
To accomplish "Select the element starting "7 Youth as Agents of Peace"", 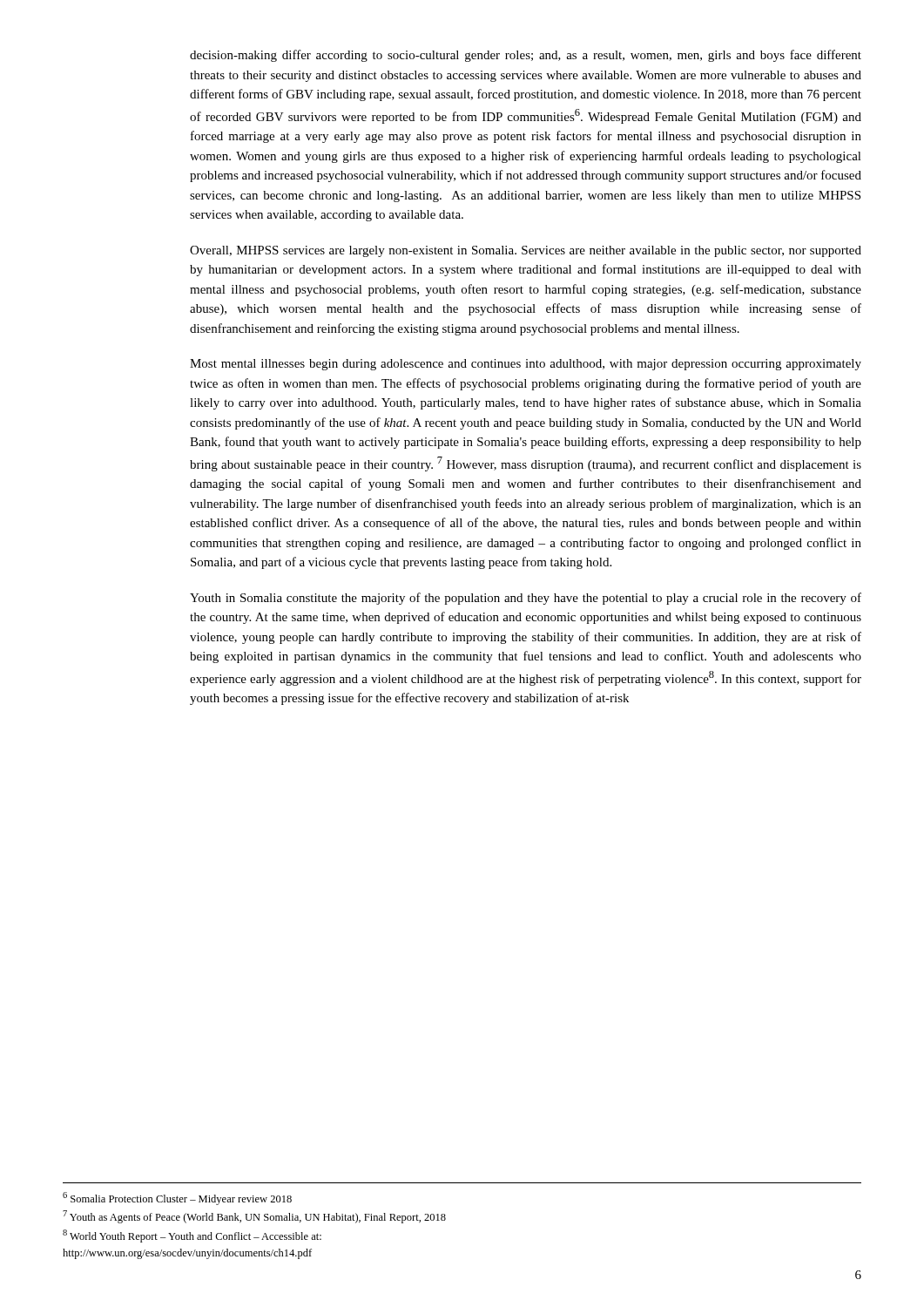I will click(x=254, y=1216).
